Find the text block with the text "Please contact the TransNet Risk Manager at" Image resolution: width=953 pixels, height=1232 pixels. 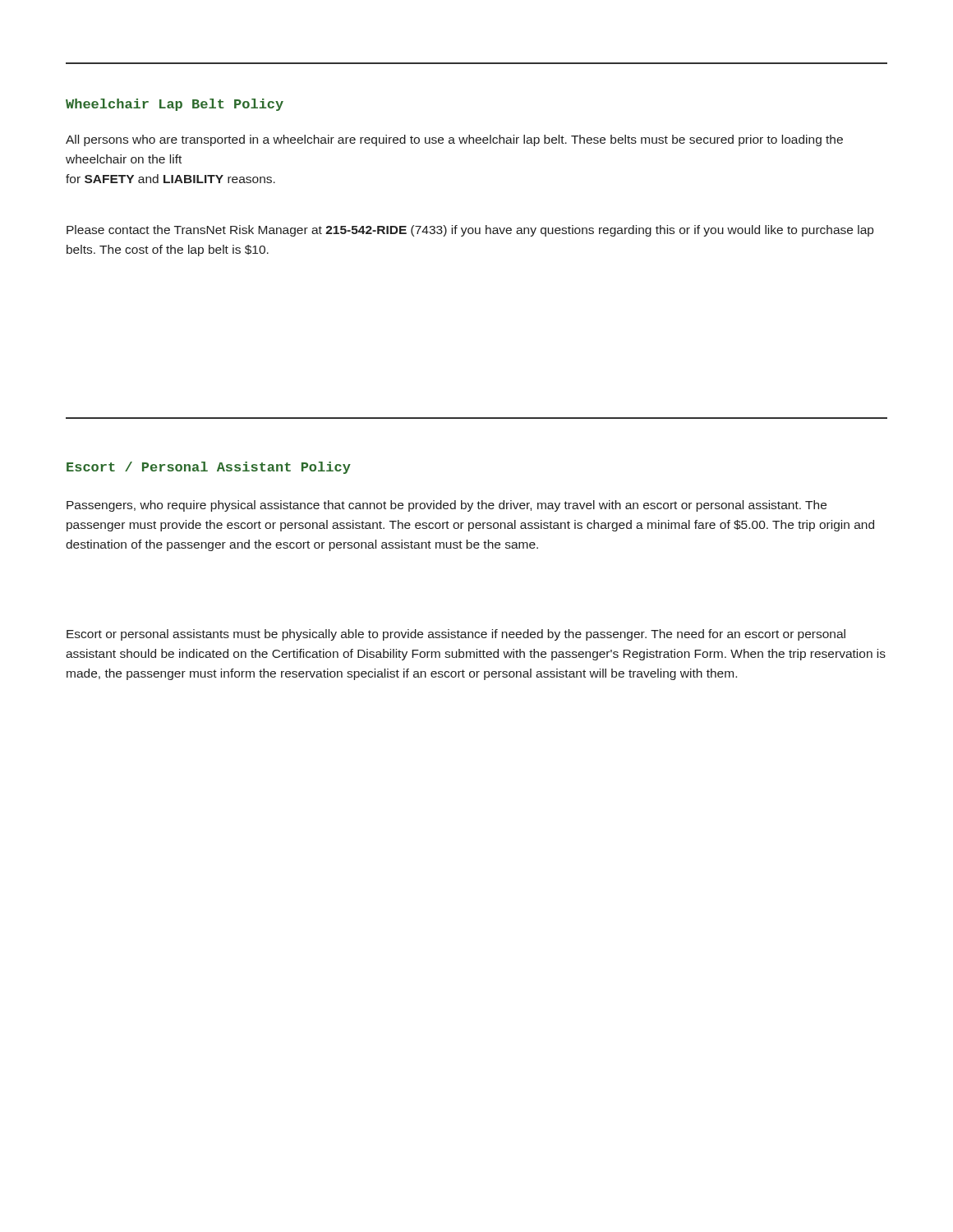(476, 240)
